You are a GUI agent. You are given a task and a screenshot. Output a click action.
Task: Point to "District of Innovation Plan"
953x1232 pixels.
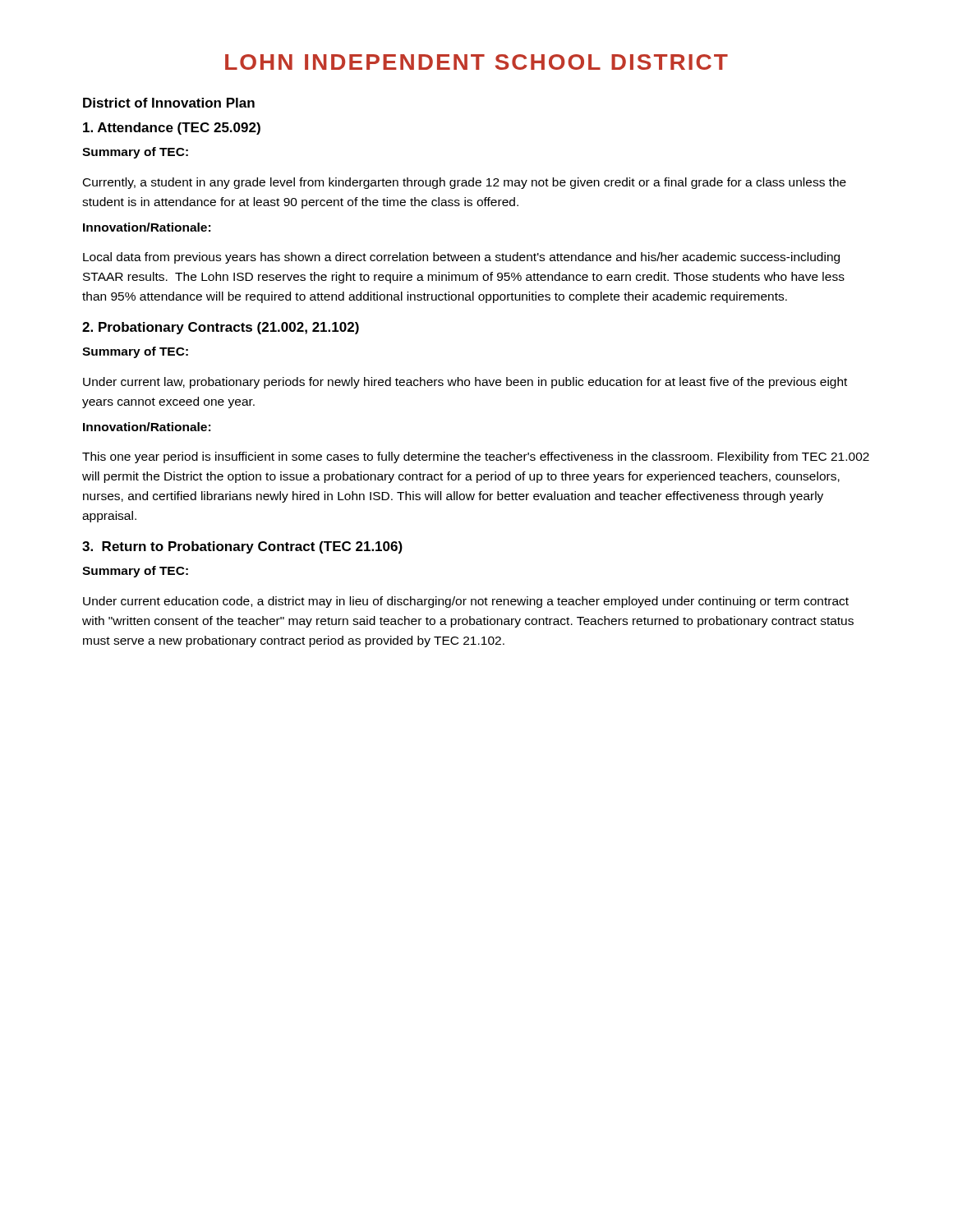[169, 103]
